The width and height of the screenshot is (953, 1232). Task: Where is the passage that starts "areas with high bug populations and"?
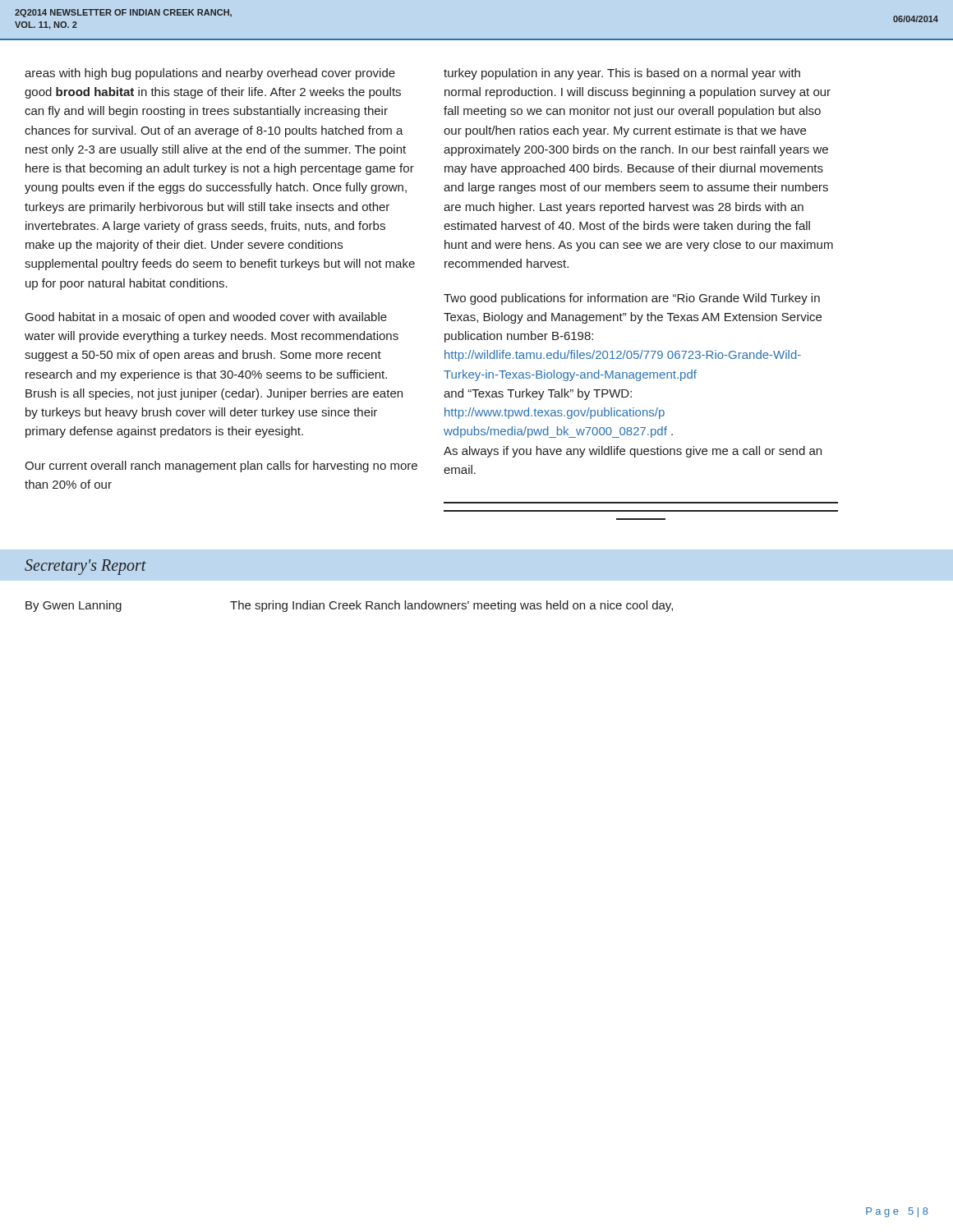click(x=220, y=178)
